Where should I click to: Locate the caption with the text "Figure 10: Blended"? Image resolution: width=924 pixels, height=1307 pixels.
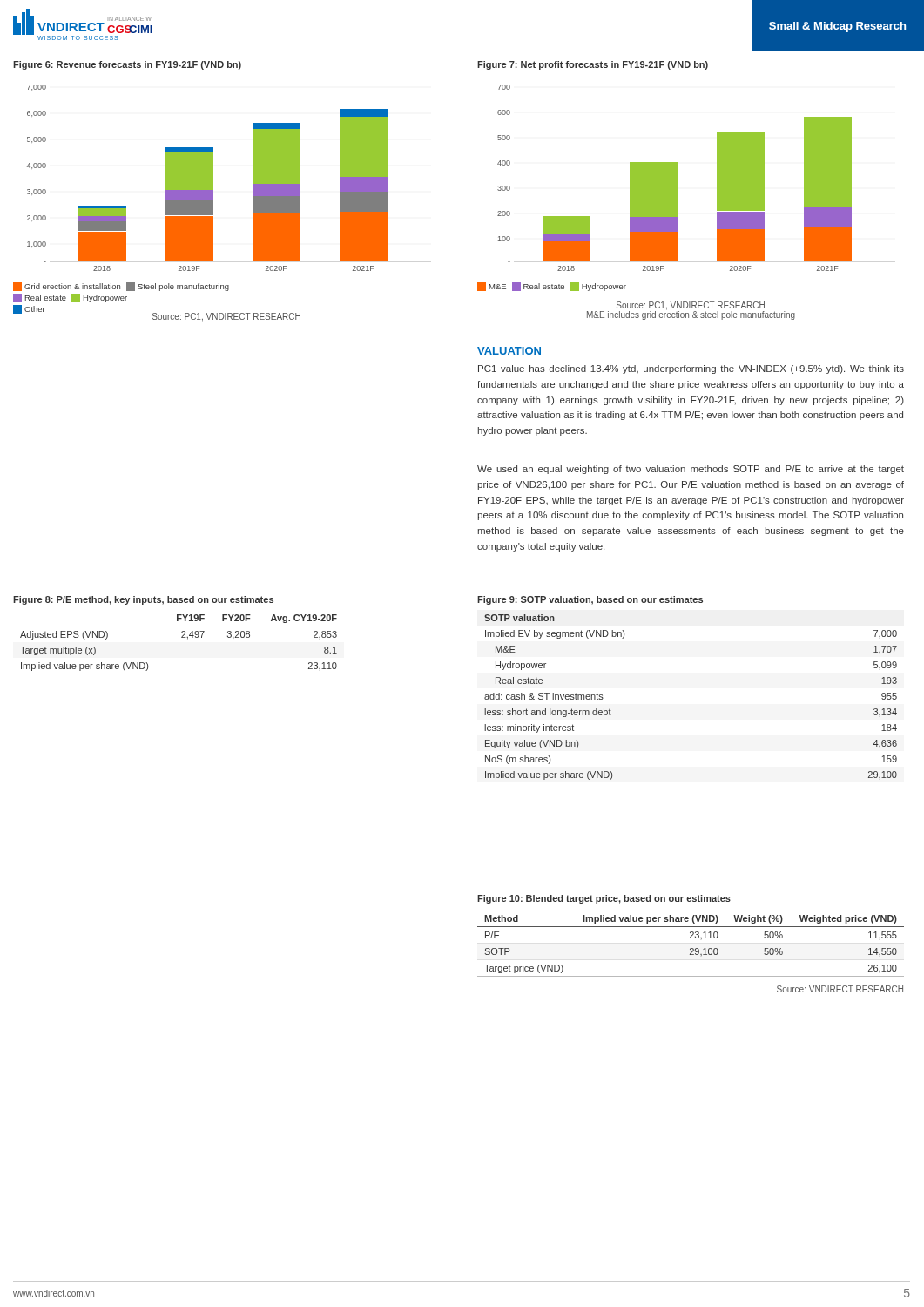[x=604, y=898]
